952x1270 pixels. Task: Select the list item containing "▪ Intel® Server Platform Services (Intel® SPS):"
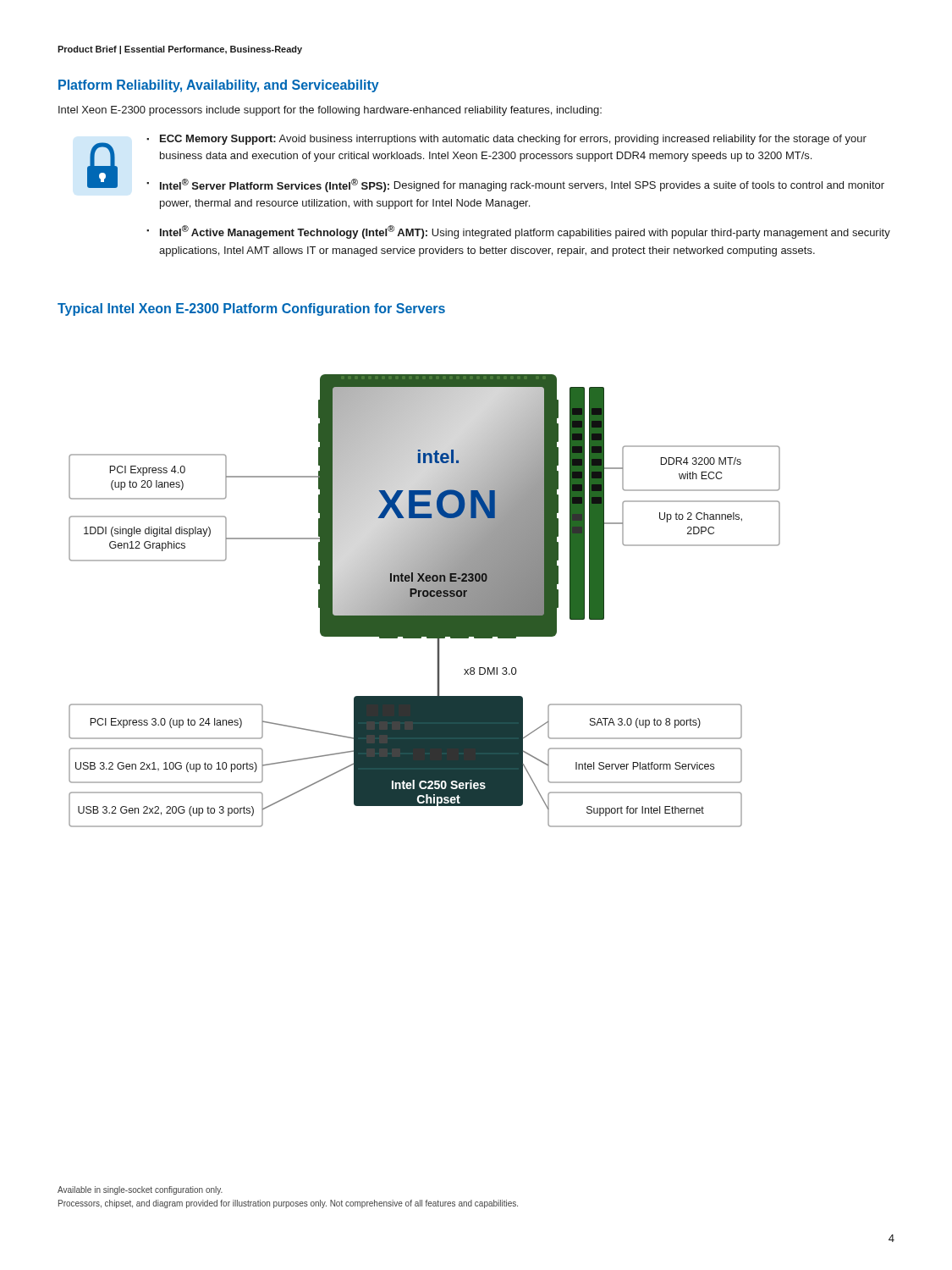pyautogui.click(x=520, y=193)
